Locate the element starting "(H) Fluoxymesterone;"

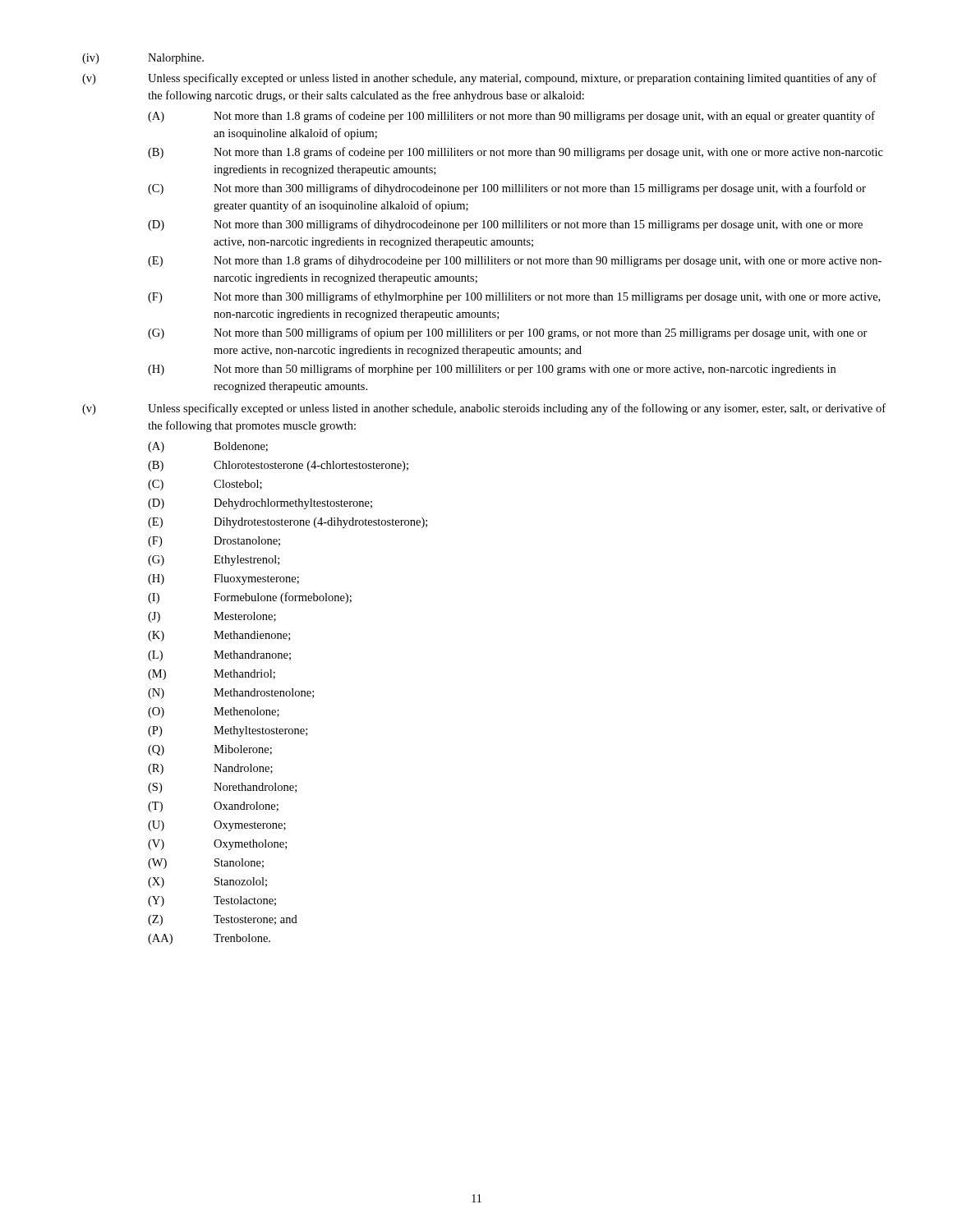tap(223, 579)
